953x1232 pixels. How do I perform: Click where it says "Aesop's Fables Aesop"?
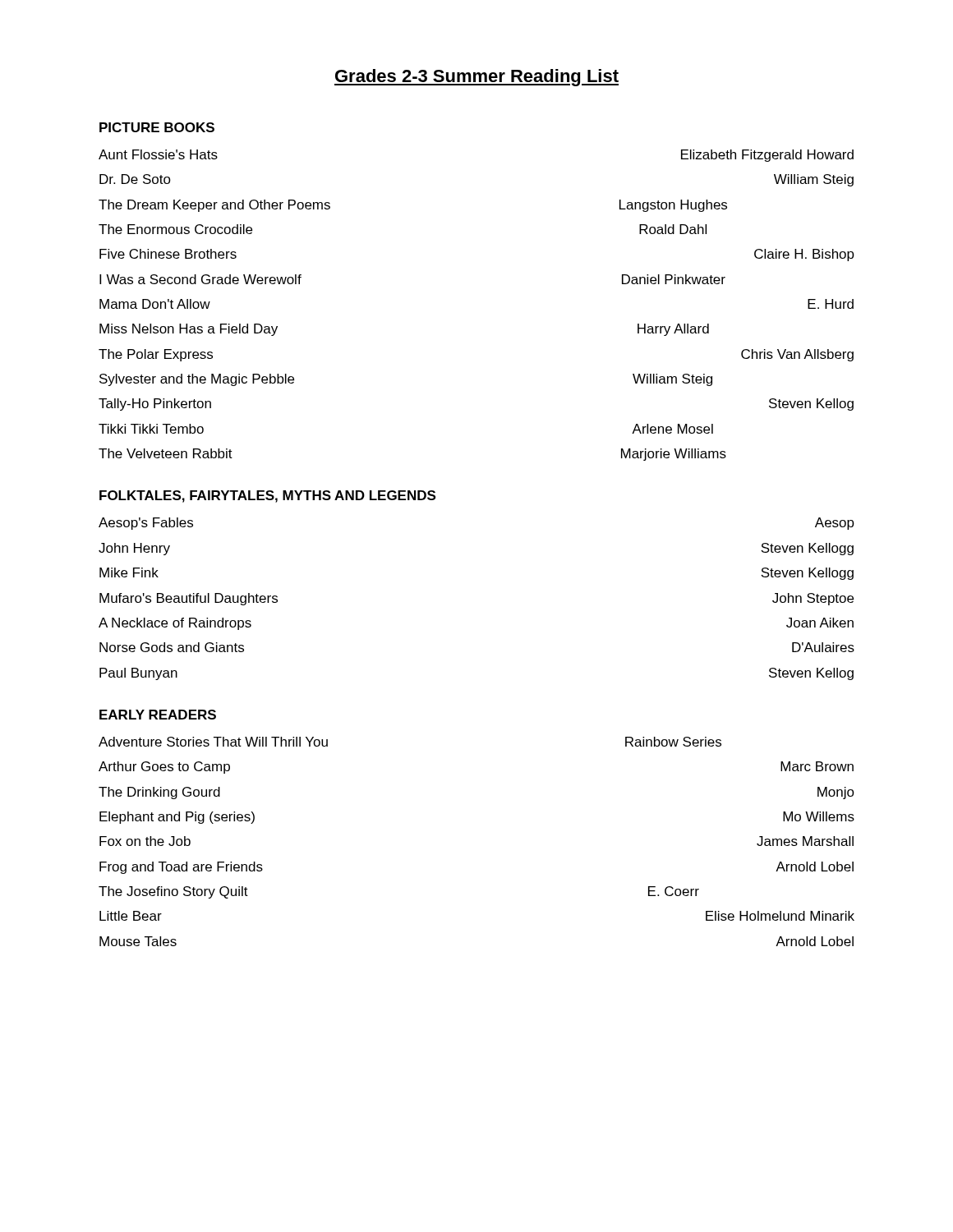(144, 524)
